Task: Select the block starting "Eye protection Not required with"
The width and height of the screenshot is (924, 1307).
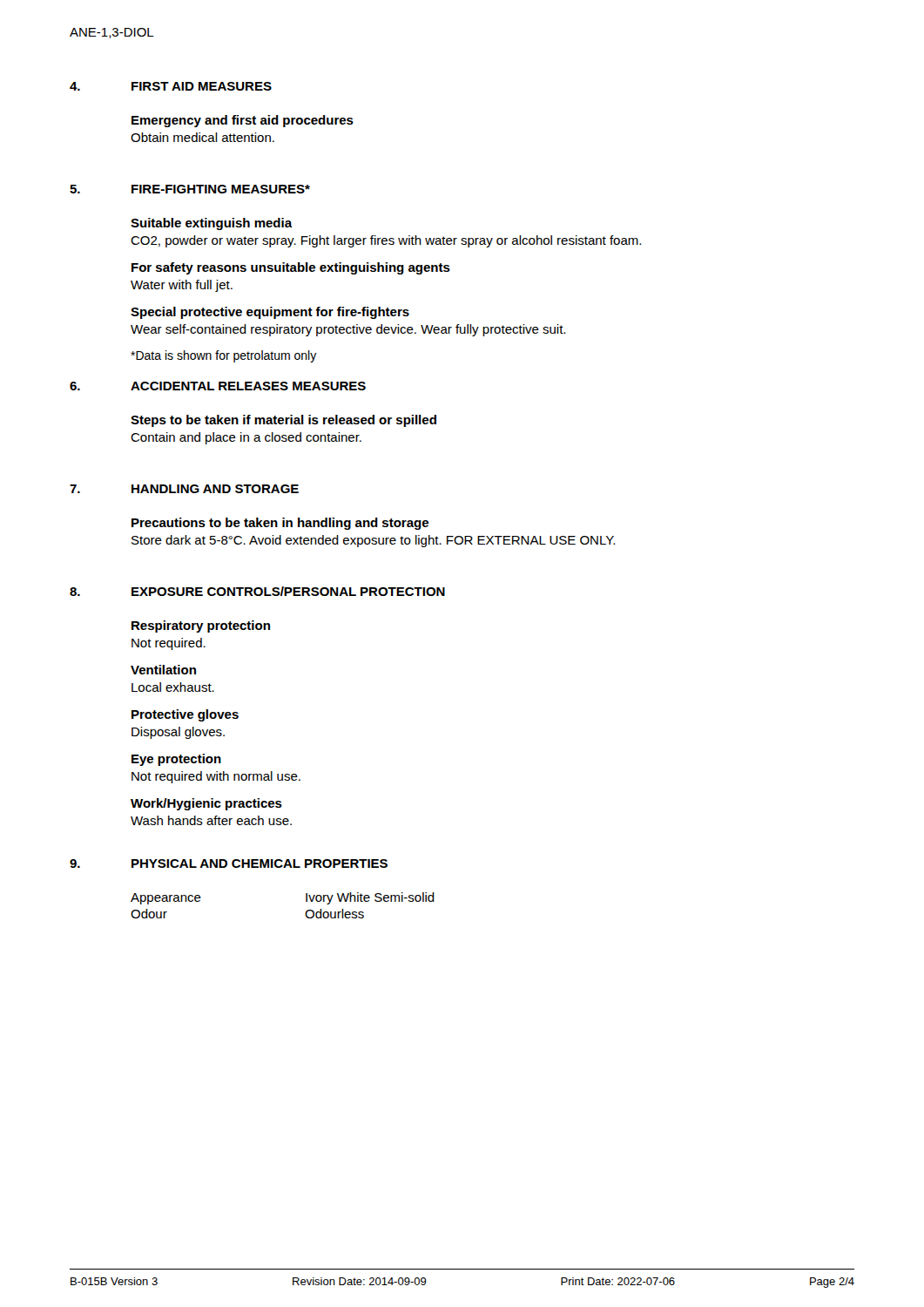Action: pos(216,767)
